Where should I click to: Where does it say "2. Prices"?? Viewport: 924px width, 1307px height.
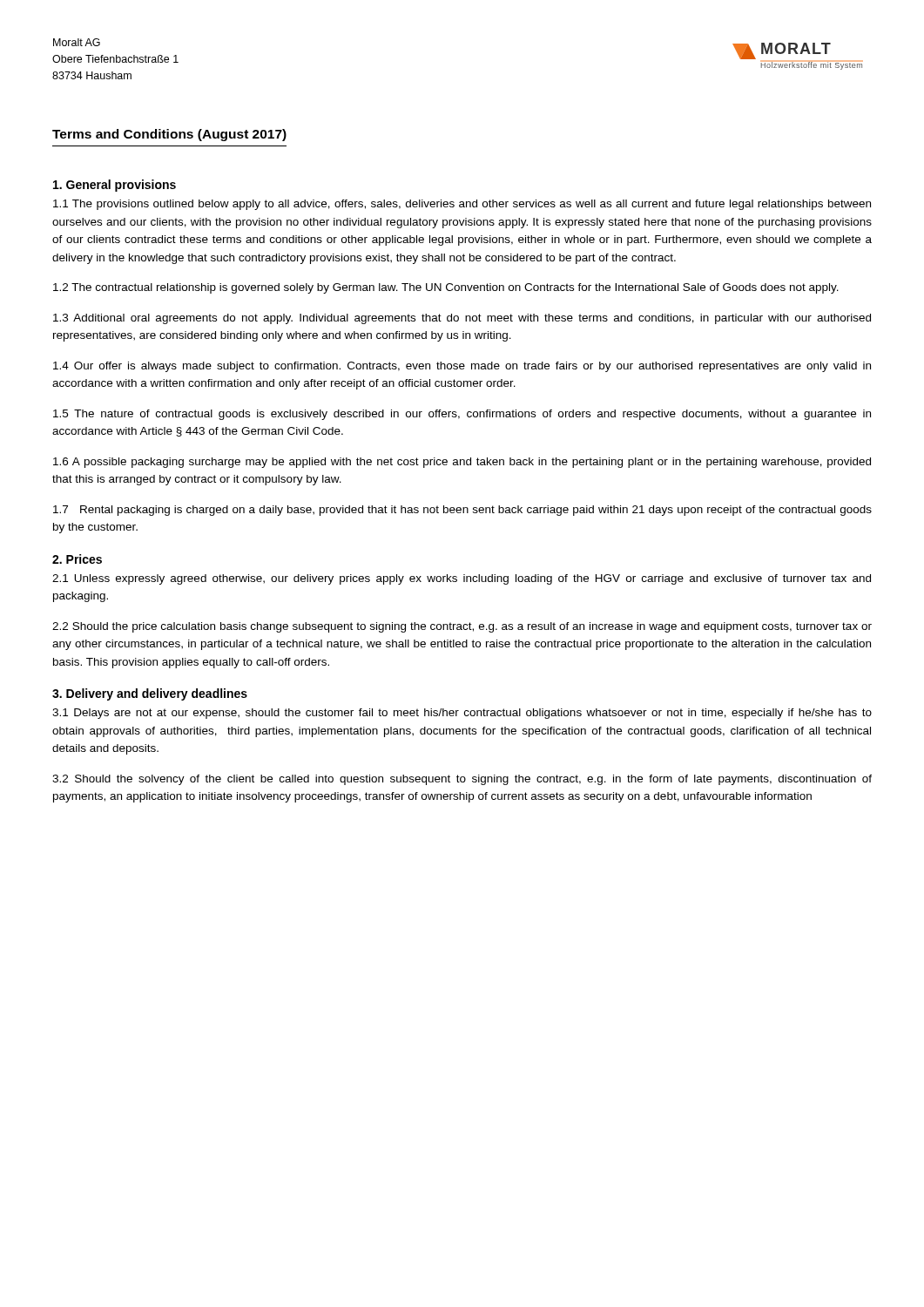pyautogui.click(x=77, y=559)
